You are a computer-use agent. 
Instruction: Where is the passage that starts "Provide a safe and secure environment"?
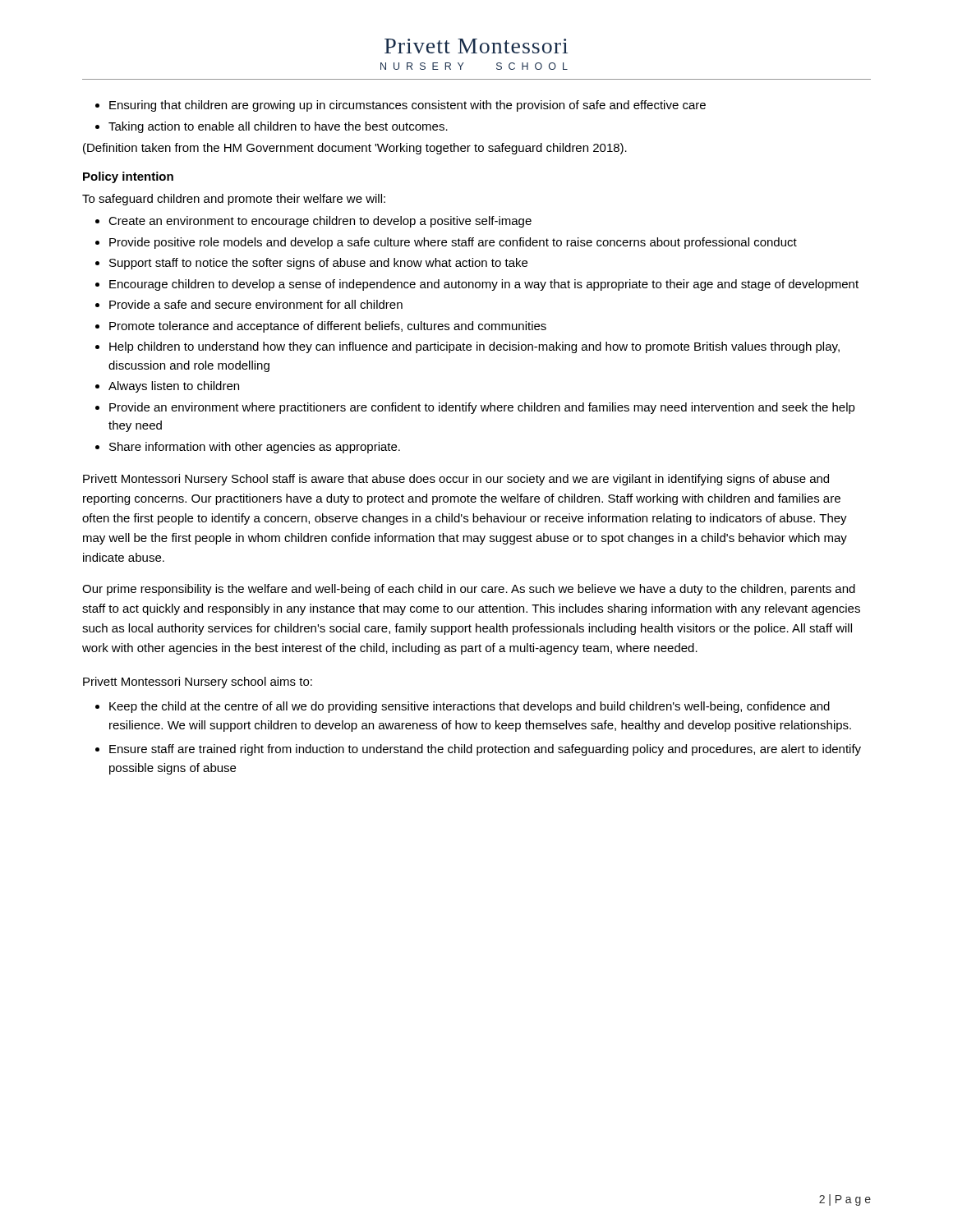point(256,304)
